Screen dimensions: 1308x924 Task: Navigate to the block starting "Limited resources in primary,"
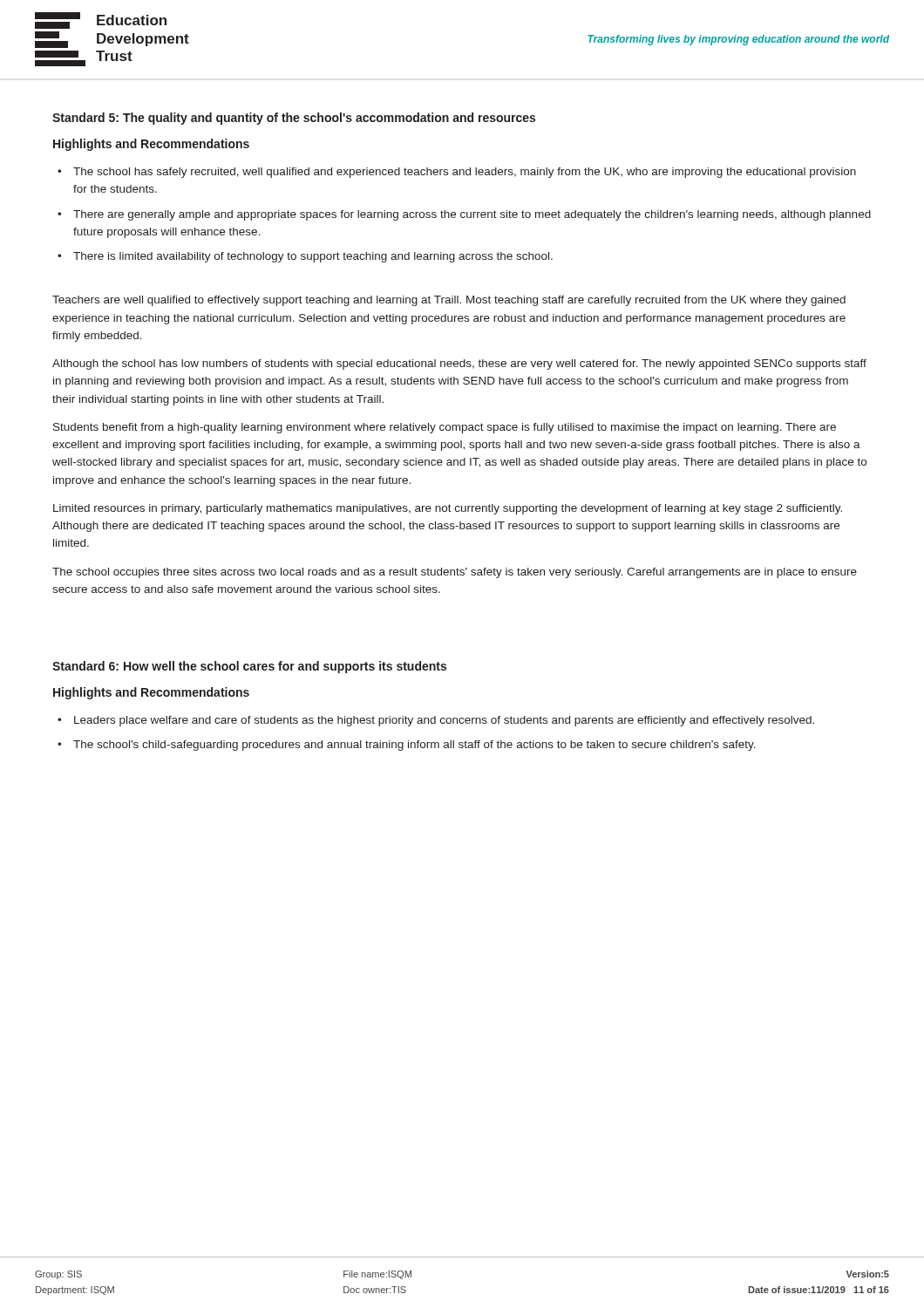(448, 525)
